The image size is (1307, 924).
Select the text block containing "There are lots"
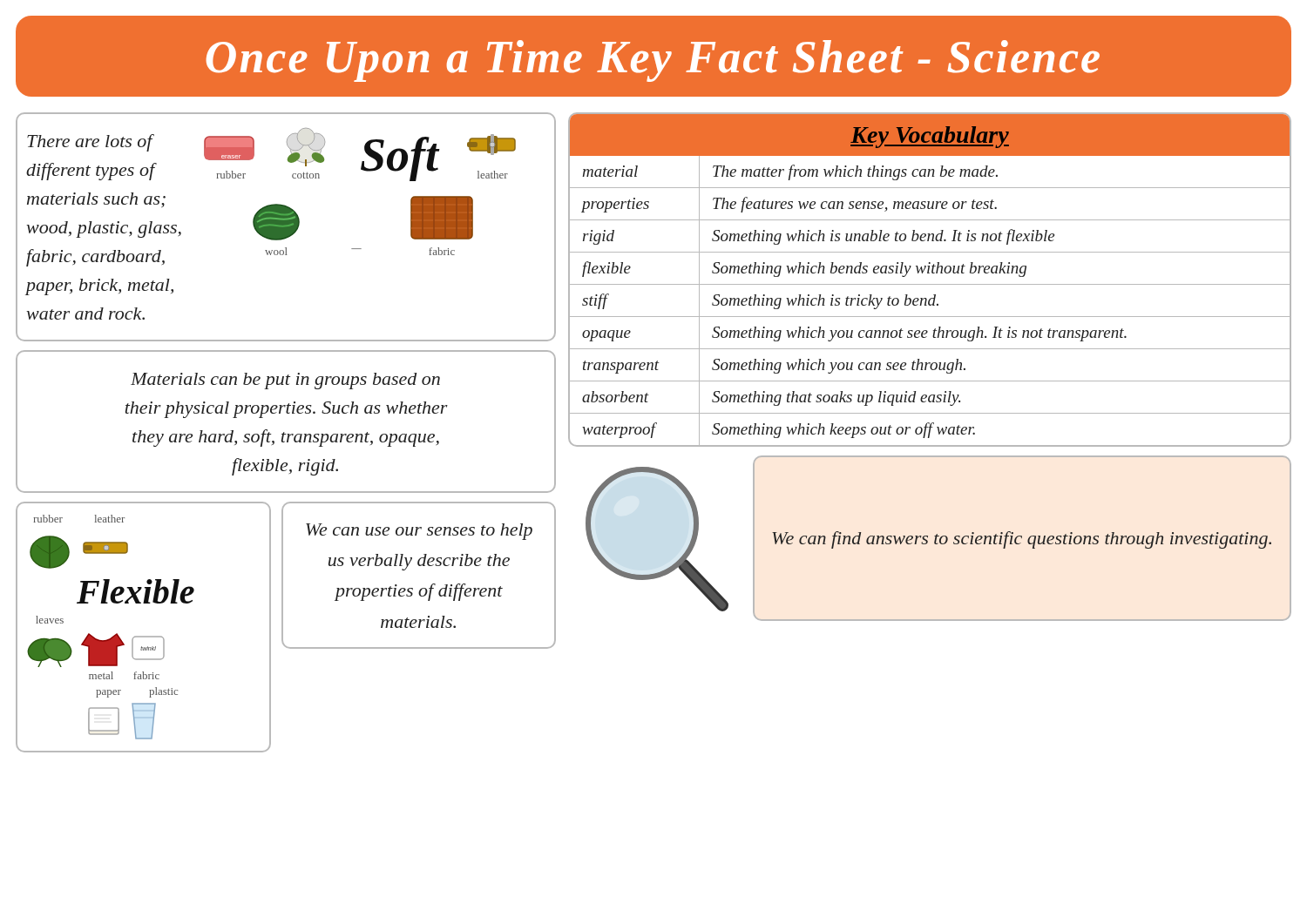point(104,227)
